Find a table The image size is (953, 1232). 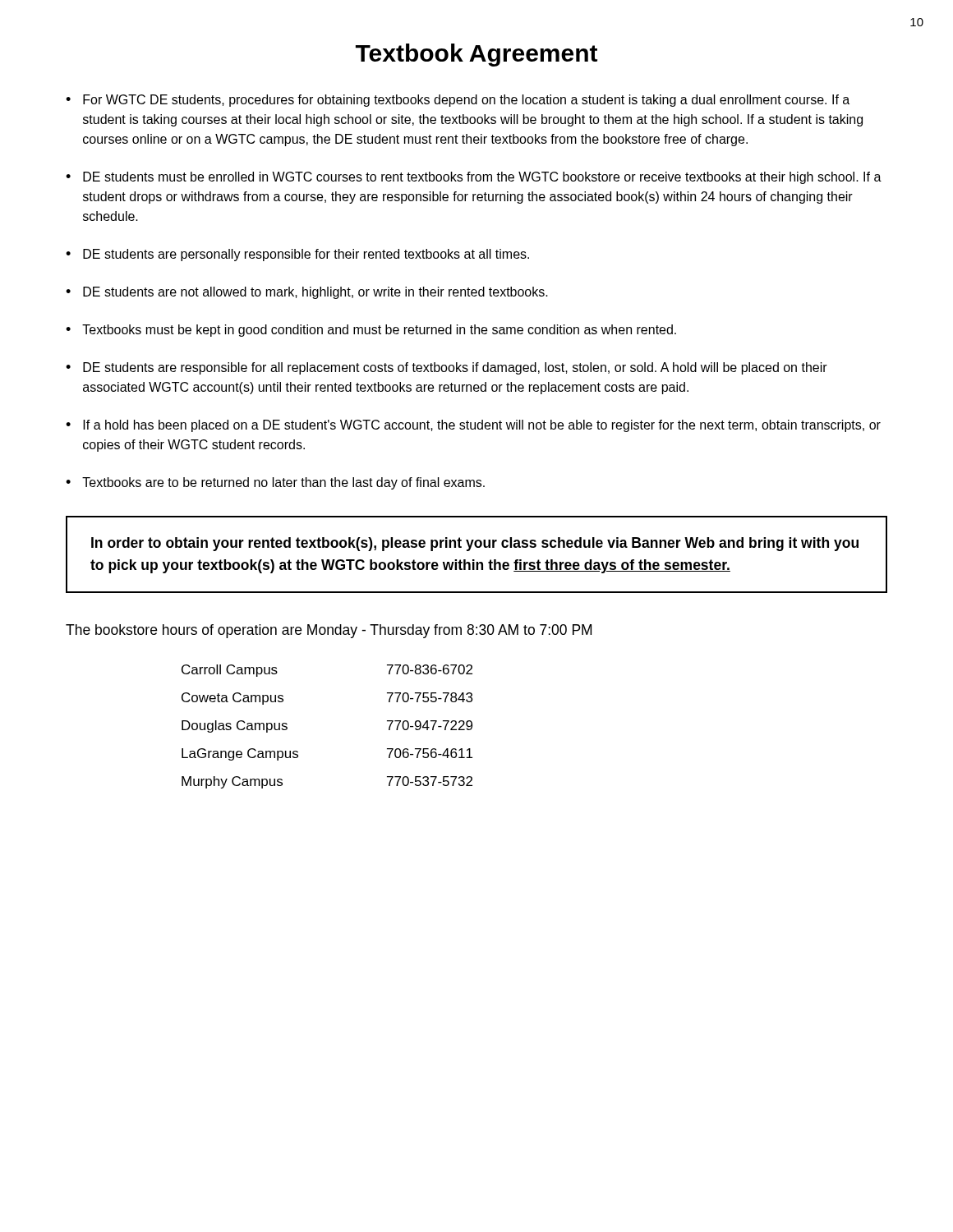pyautogui.click(x=567, y=726)
